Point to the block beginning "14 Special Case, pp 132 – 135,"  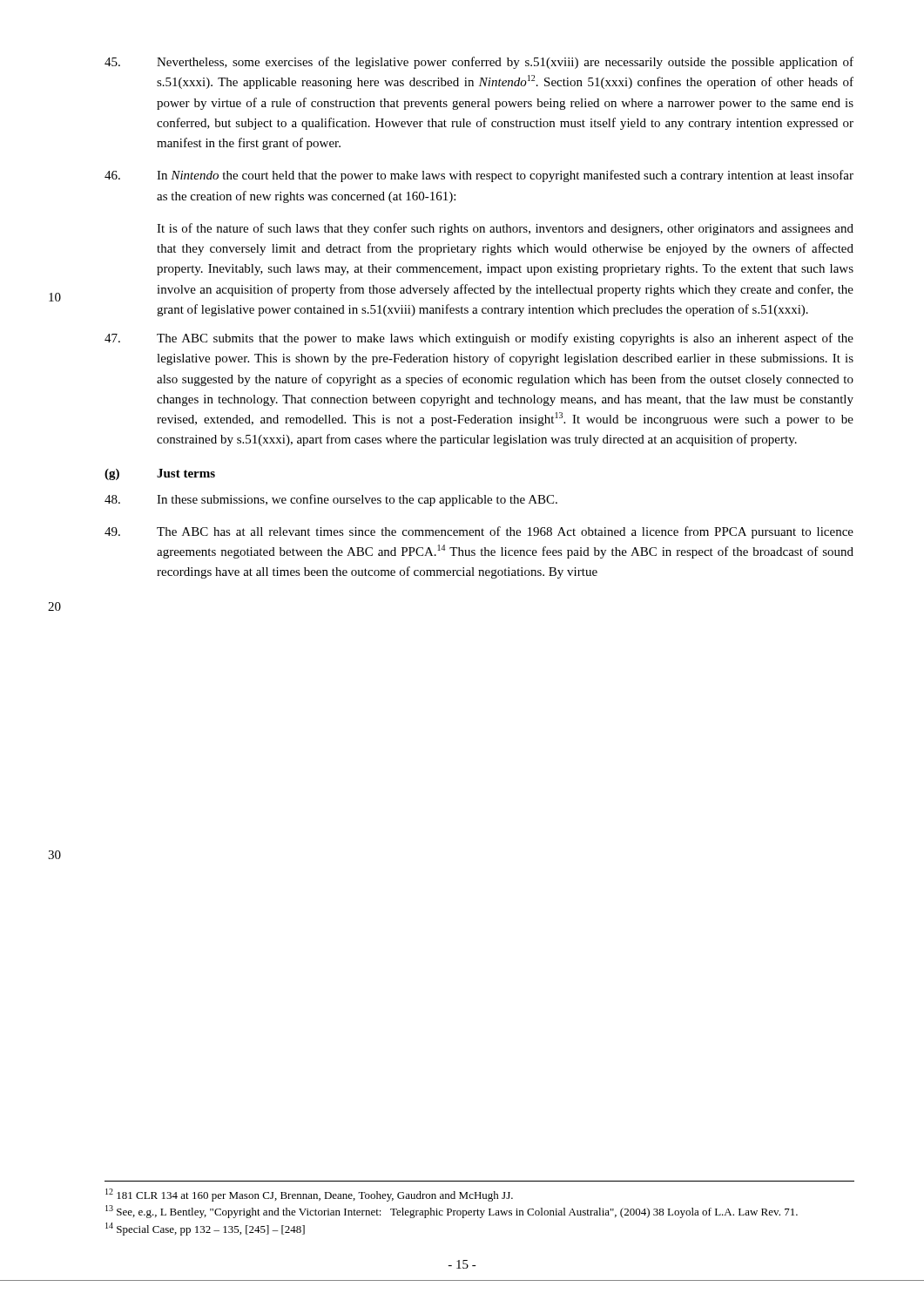tap(205, 1228)
